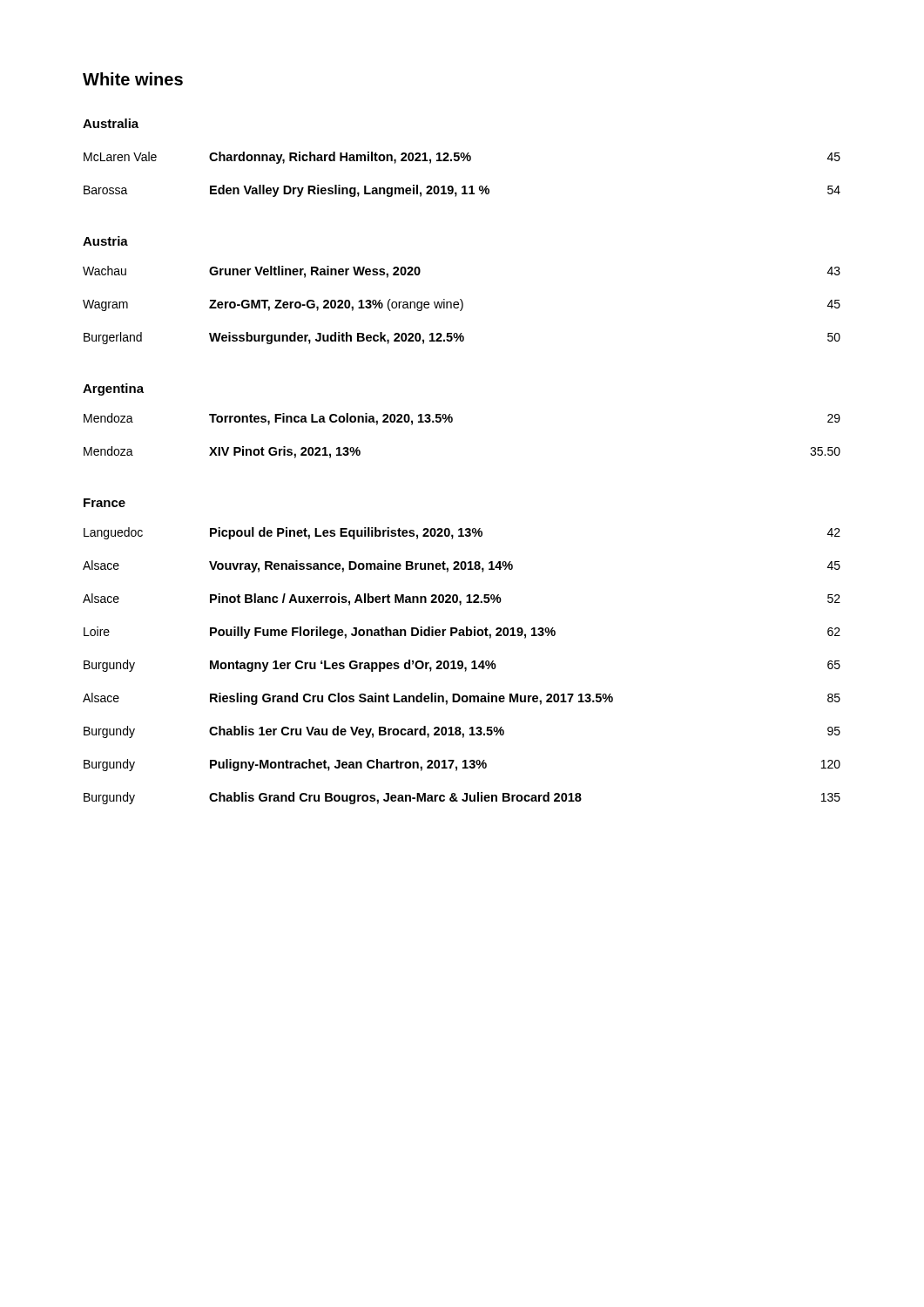Image resolution: width=924 pixels, height=1307 pixels.
Task: Locate the text block that reads "Alsace Pinot Blanc / Auxerrois, Albert Mann 2020,"
Action: click(462, 599)
